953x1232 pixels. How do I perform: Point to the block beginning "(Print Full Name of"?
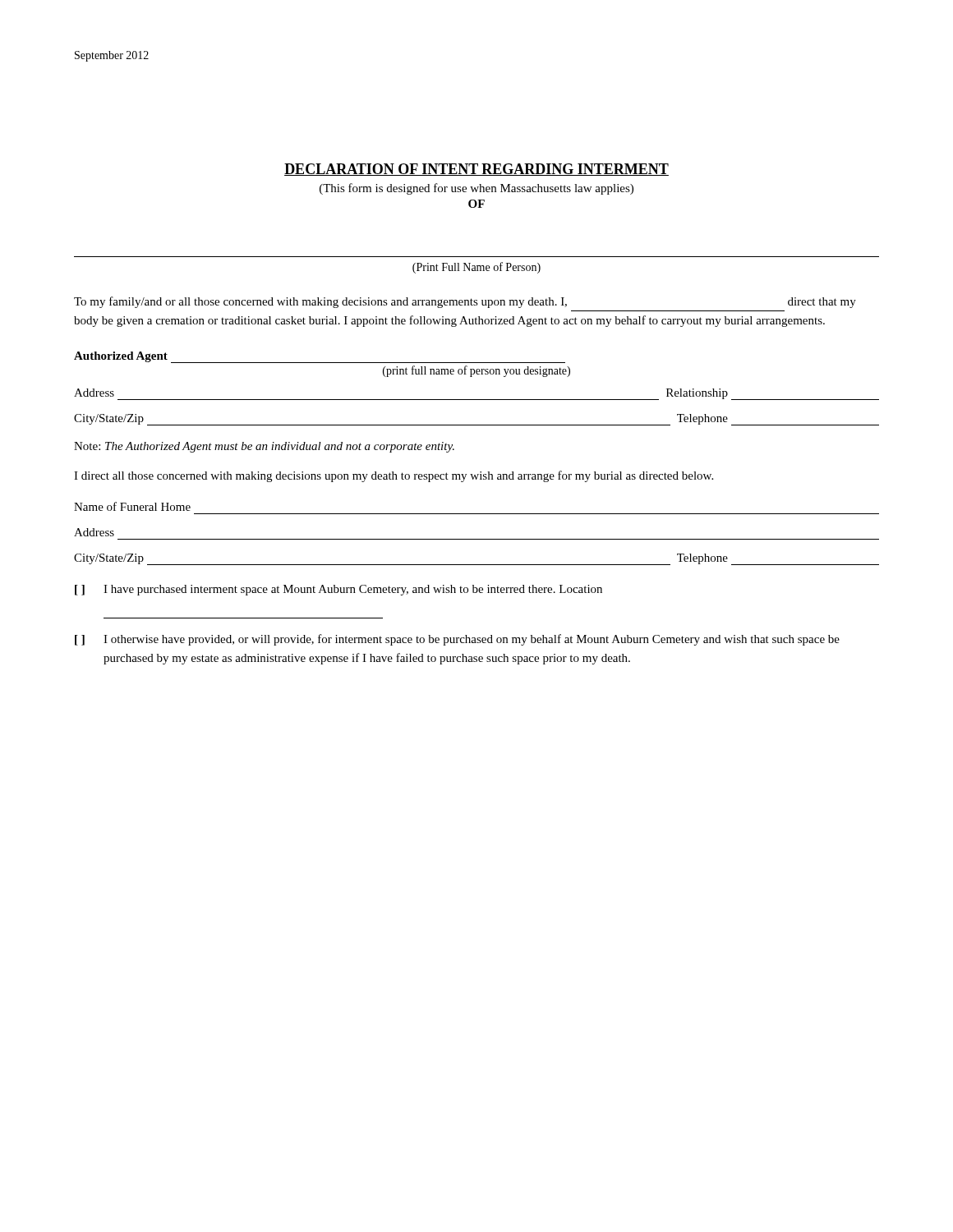point(476,258)
